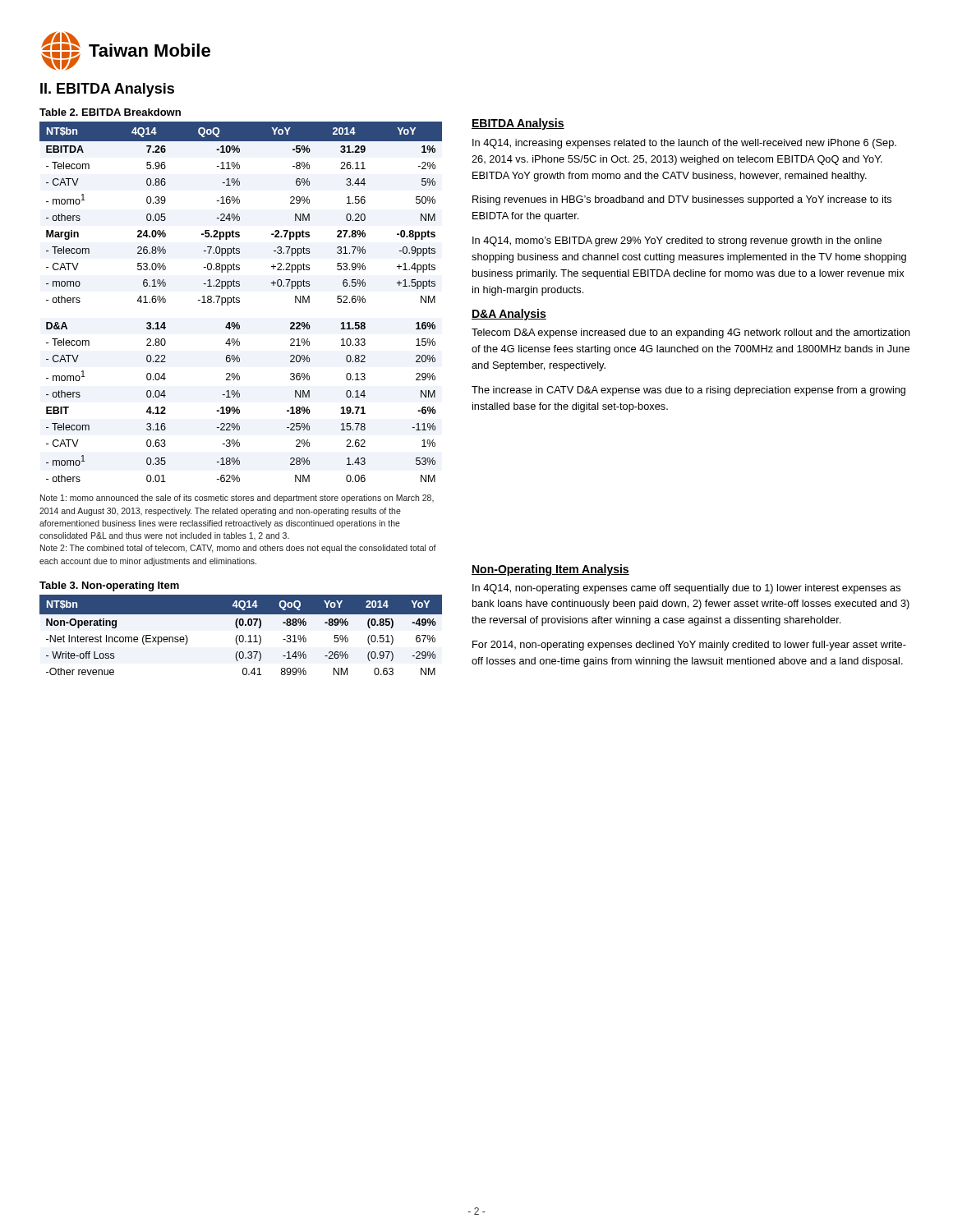Locate the footnote containing "Note 1: momo"
The height and width of the screenshot is (1232, 953).
(238, 529)
